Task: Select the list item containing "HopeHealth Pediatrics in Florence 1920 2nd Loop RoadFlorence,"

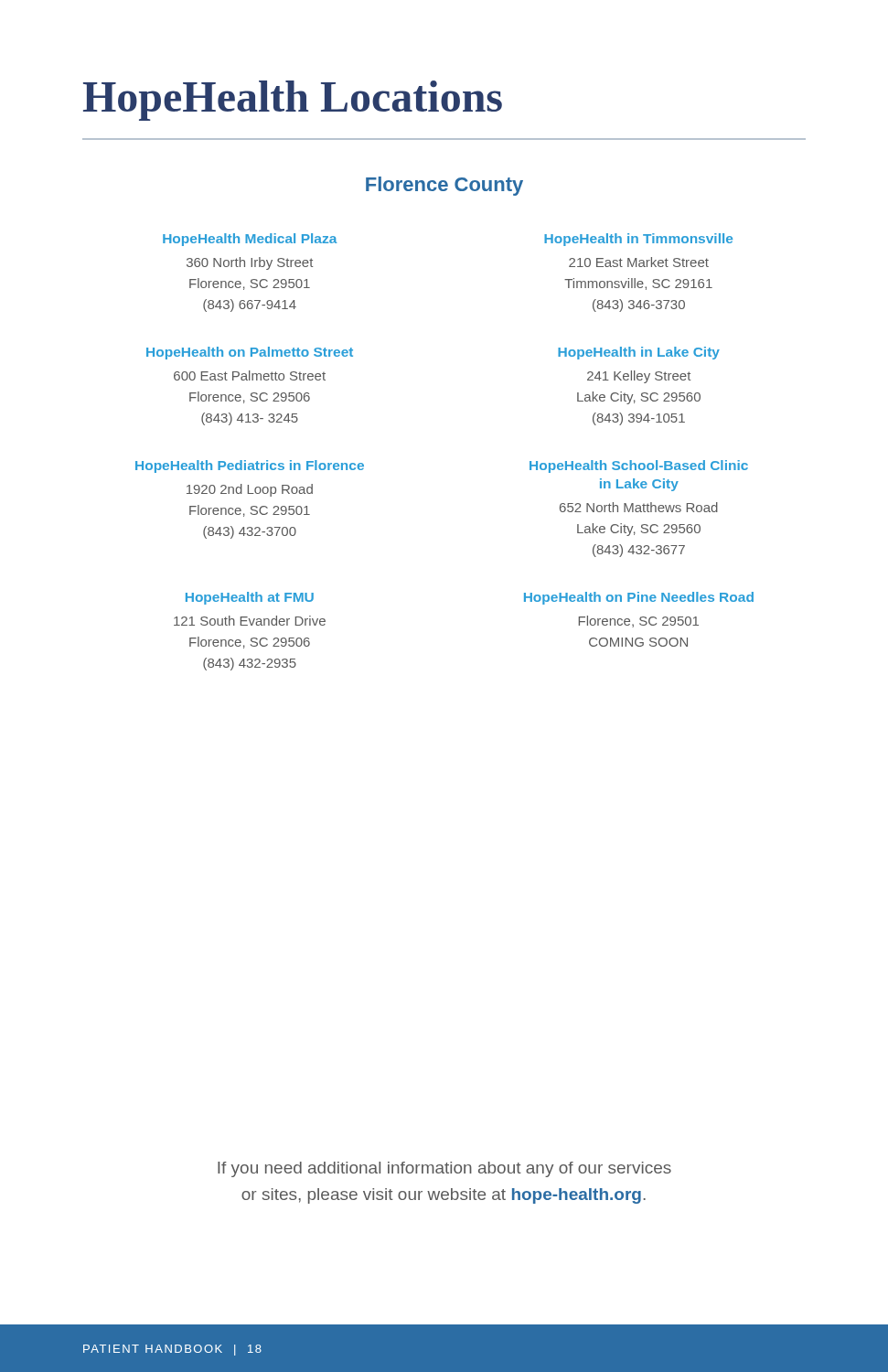Action: (249, 499)
